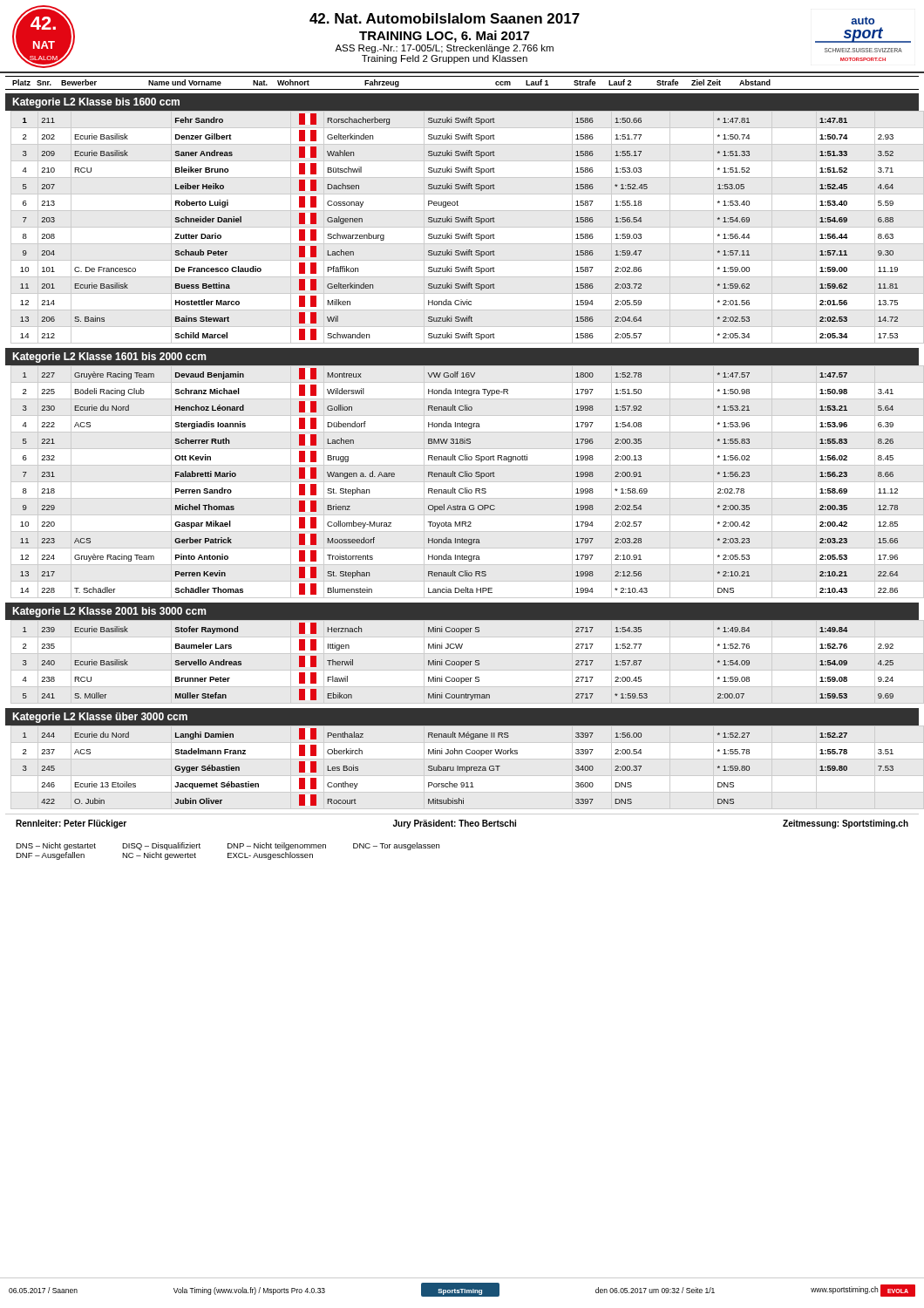This screenshot has width=924, height=1308.
Task: Point to the region starting "Kategorie L2 Klasse über 3000 ccm"
Action: (100, 717)
